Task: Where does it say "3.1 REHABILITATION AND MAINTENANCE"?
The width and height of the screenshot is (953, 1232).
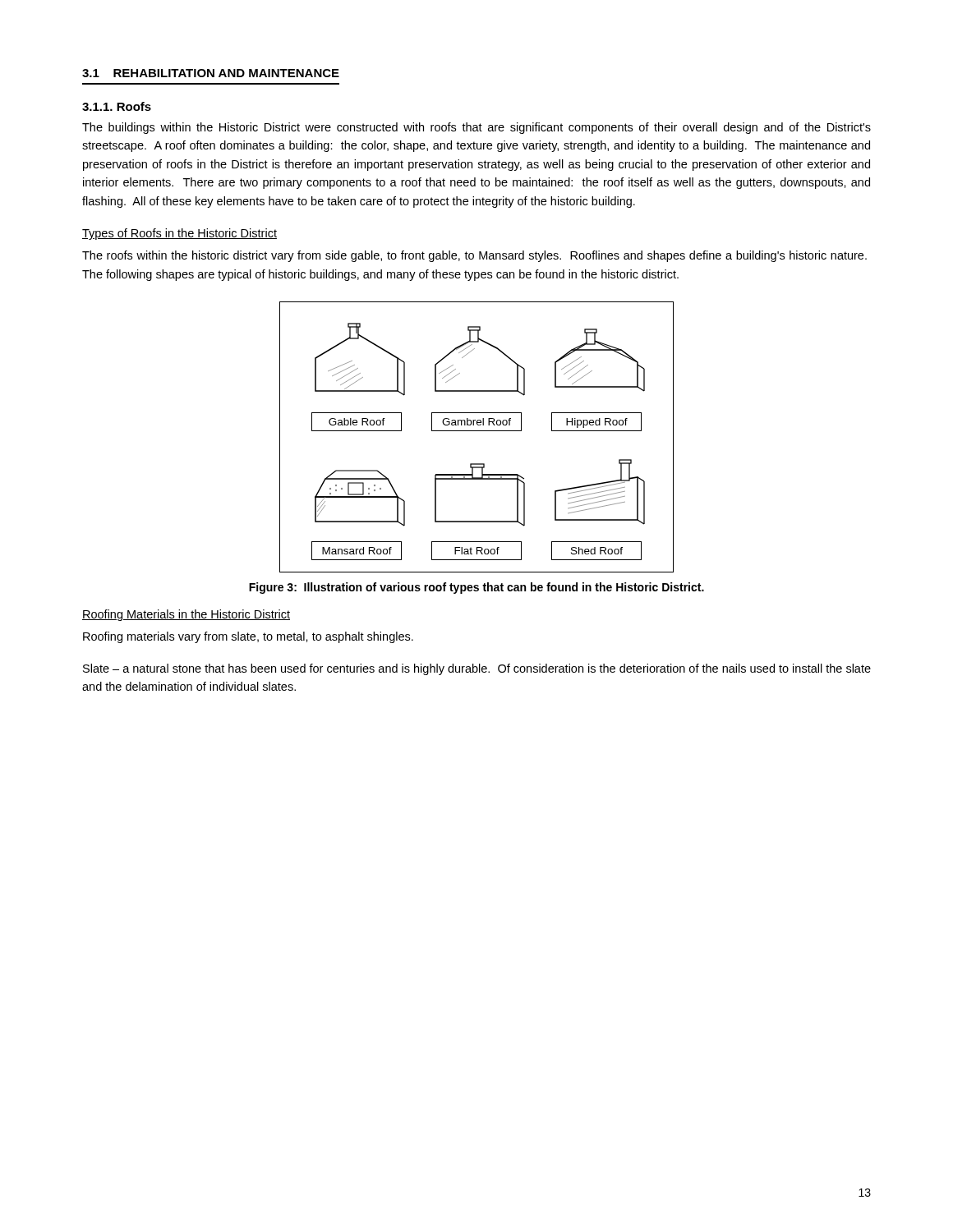Action: 211,73
